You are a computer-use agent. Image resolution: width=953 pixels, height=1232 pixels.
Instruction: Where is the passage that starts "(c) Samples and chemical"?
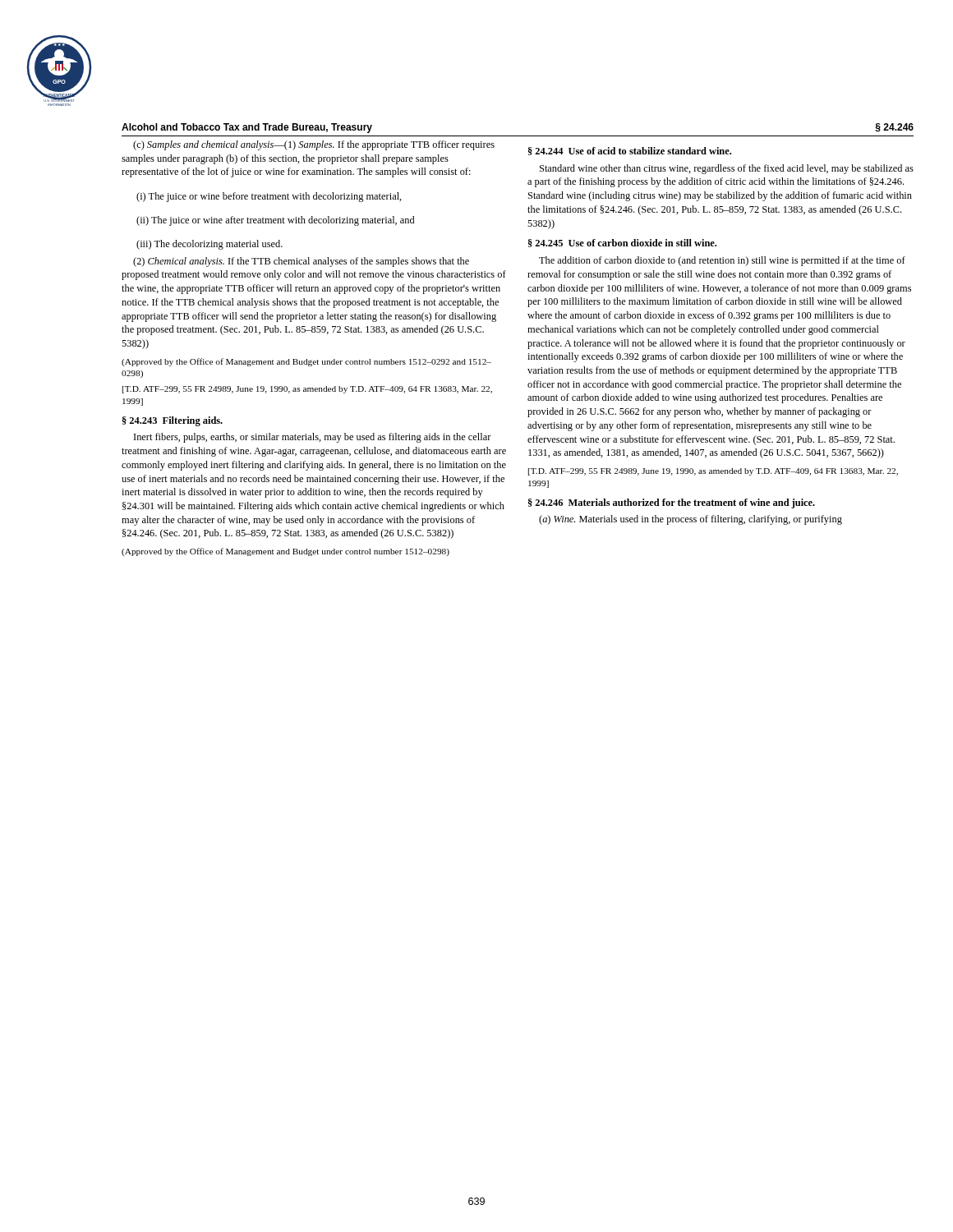click(x=315, y=159)
